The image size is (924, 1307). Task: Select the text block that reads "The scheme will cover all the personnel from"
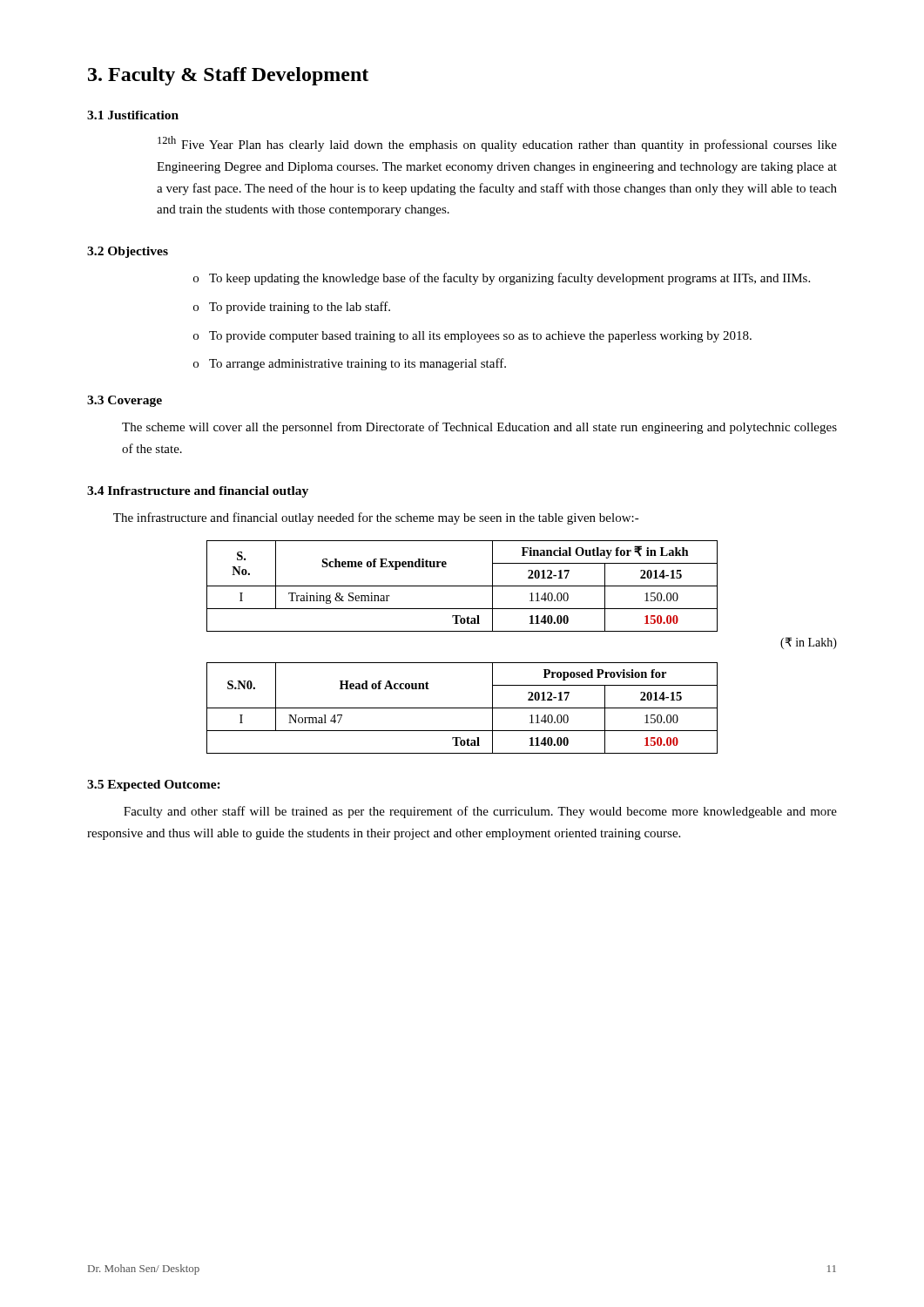(479, 438)
